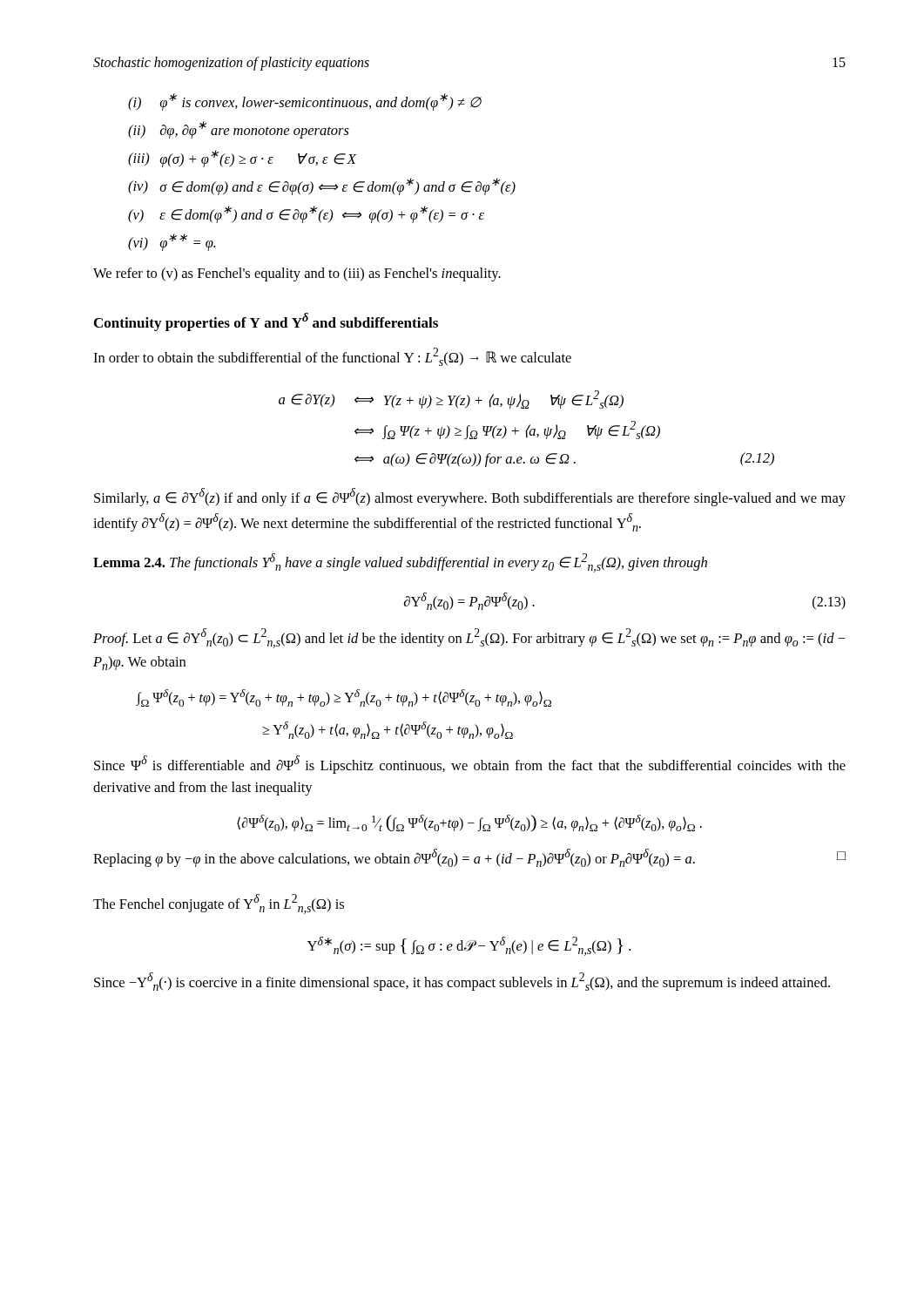
Task: Where is the passage that starts "(i) φ∗ is convex, lower-semicontinuous,"?
Action: point(304,102)
